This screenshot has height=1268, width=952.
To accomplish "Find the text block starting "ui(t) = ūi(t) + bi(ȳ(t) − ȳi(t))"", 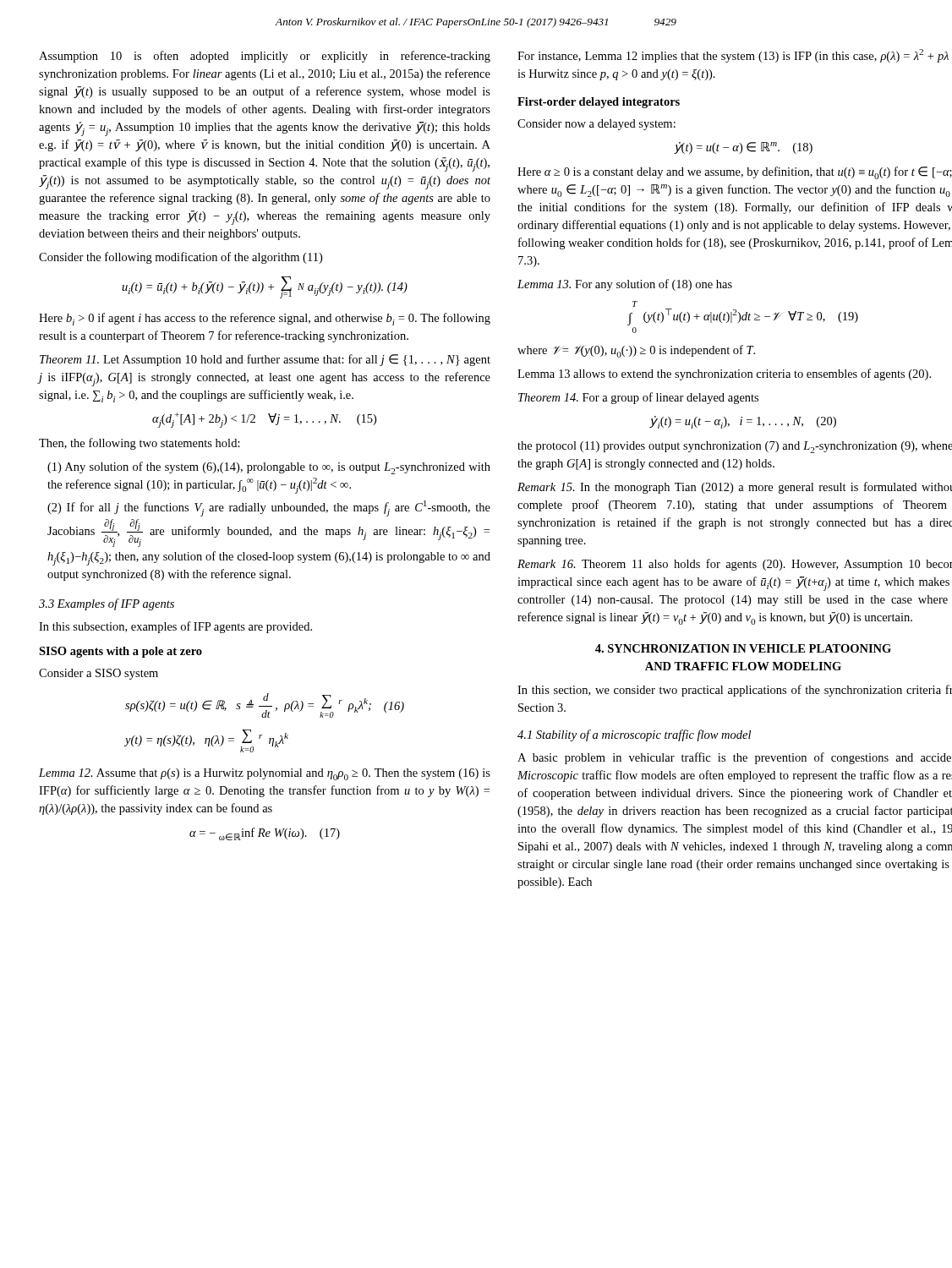I will [x=265, y=287].
